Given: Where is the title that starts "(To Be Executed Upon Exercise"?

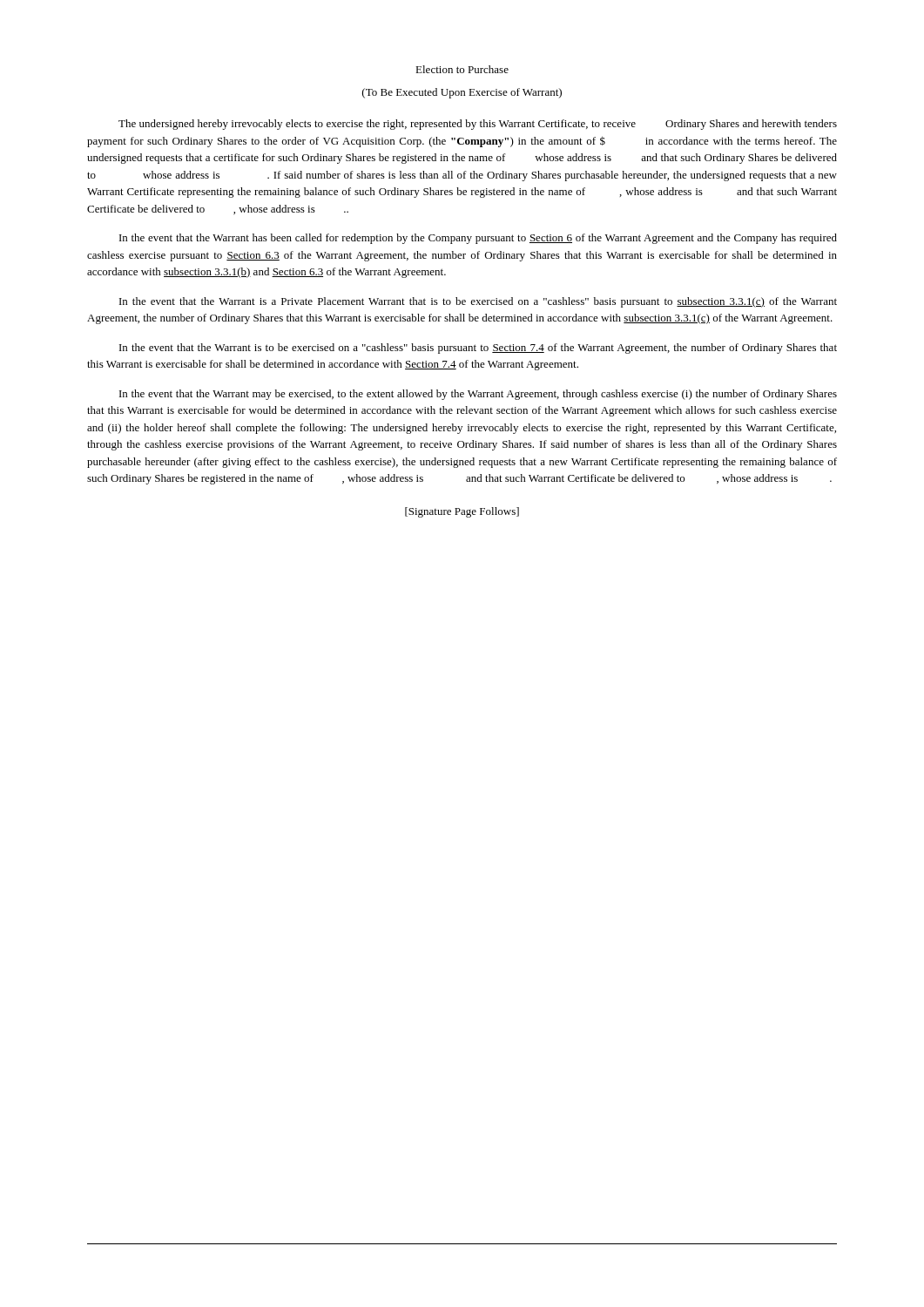Looking at the screenshot, I should 462,92.
